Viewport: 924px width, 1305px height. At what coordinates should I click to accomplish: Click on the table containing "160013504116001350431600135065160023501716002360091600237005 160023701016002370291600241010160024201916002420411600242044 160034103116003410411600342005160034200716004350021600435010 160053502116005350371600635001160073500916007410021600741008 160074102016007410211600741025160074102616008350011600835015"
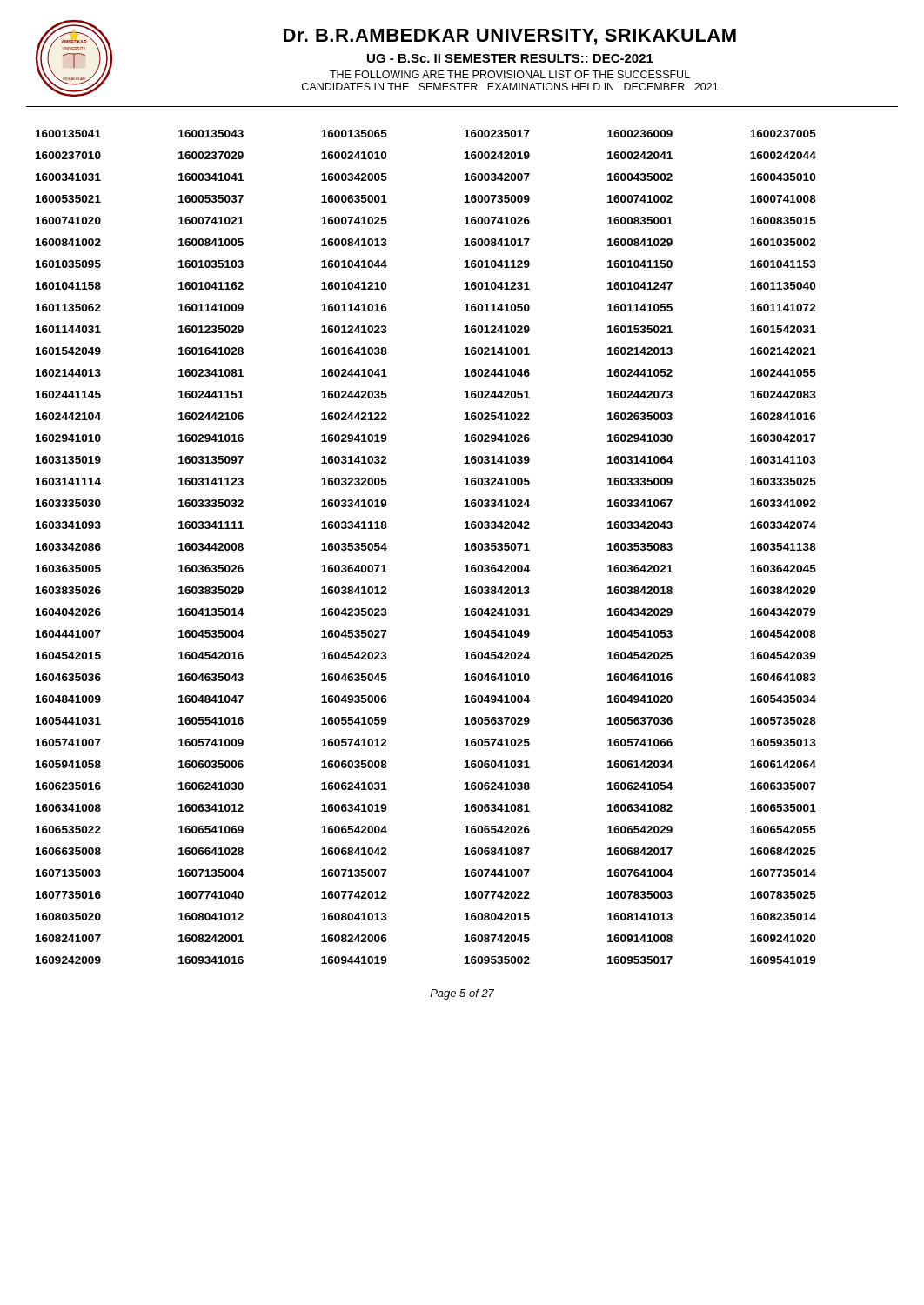(462, 547)
